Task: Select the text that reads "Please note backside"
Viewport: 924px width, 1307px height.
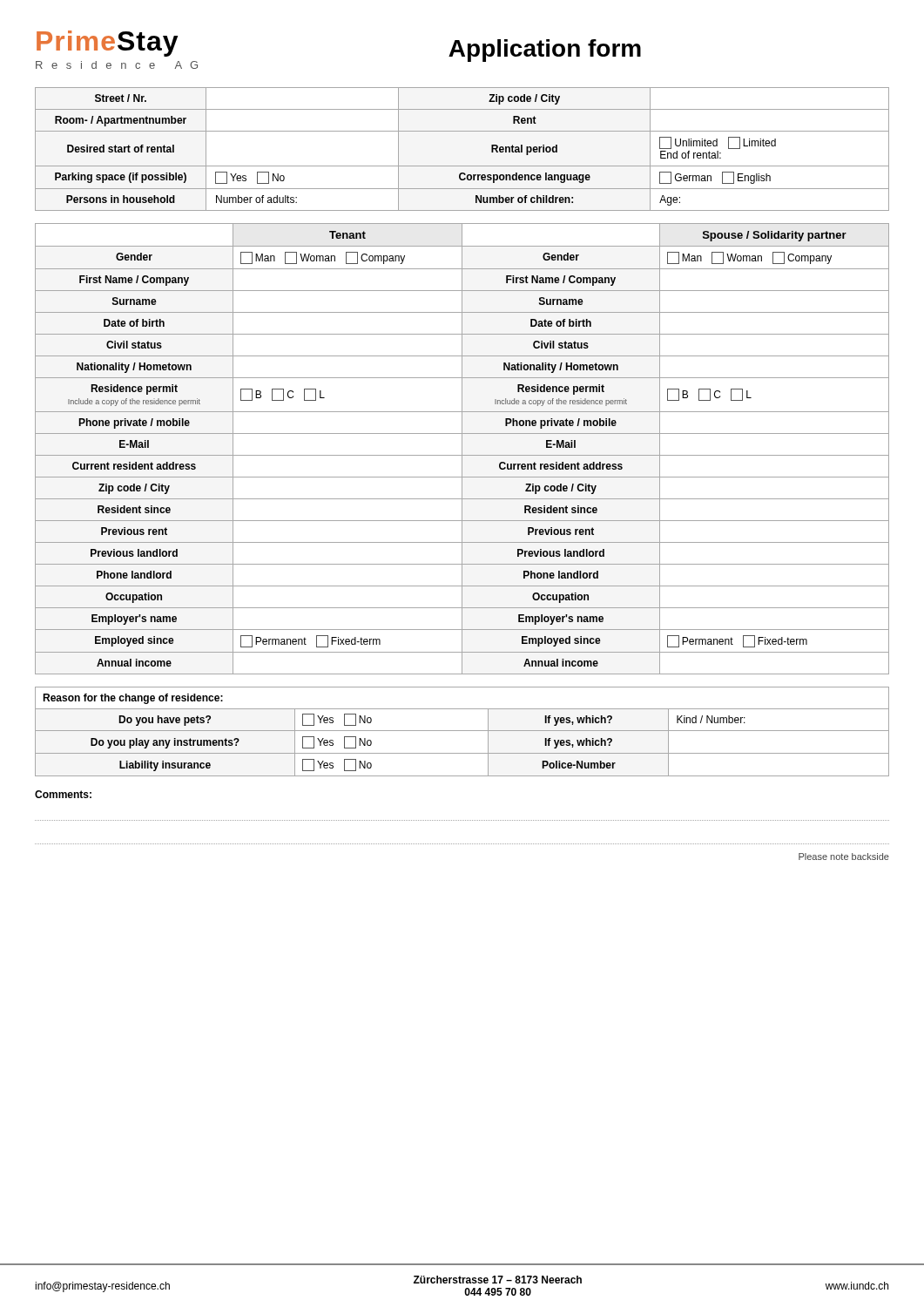Action: (844, 856)
